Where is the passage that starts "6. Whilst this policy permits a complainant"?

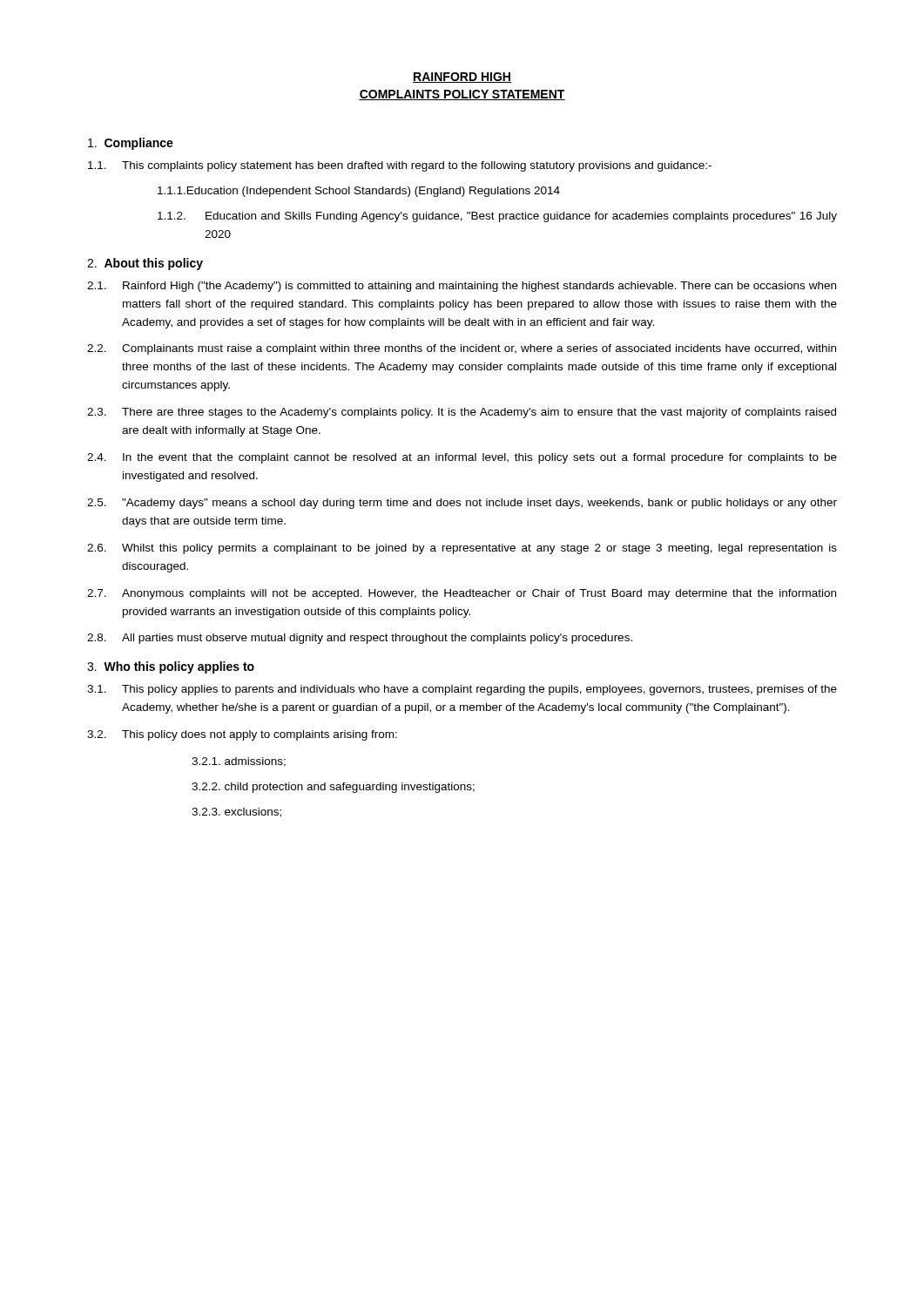tap(462, 557)
